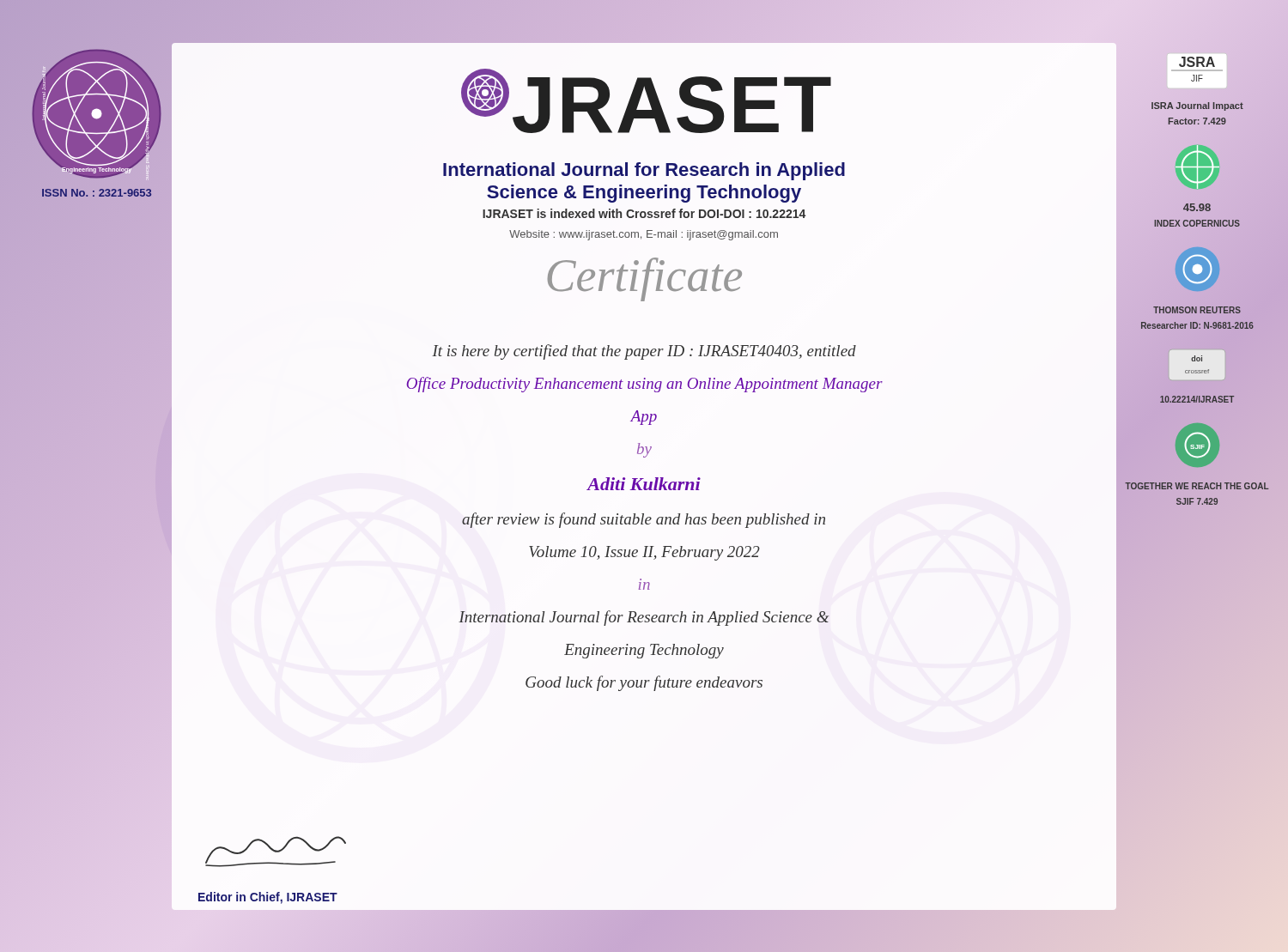Click on the region starting "ISRA Journal ImpactFactor:"
Viewport: 1288px width, 952px height.
[x=1197, y=113]
